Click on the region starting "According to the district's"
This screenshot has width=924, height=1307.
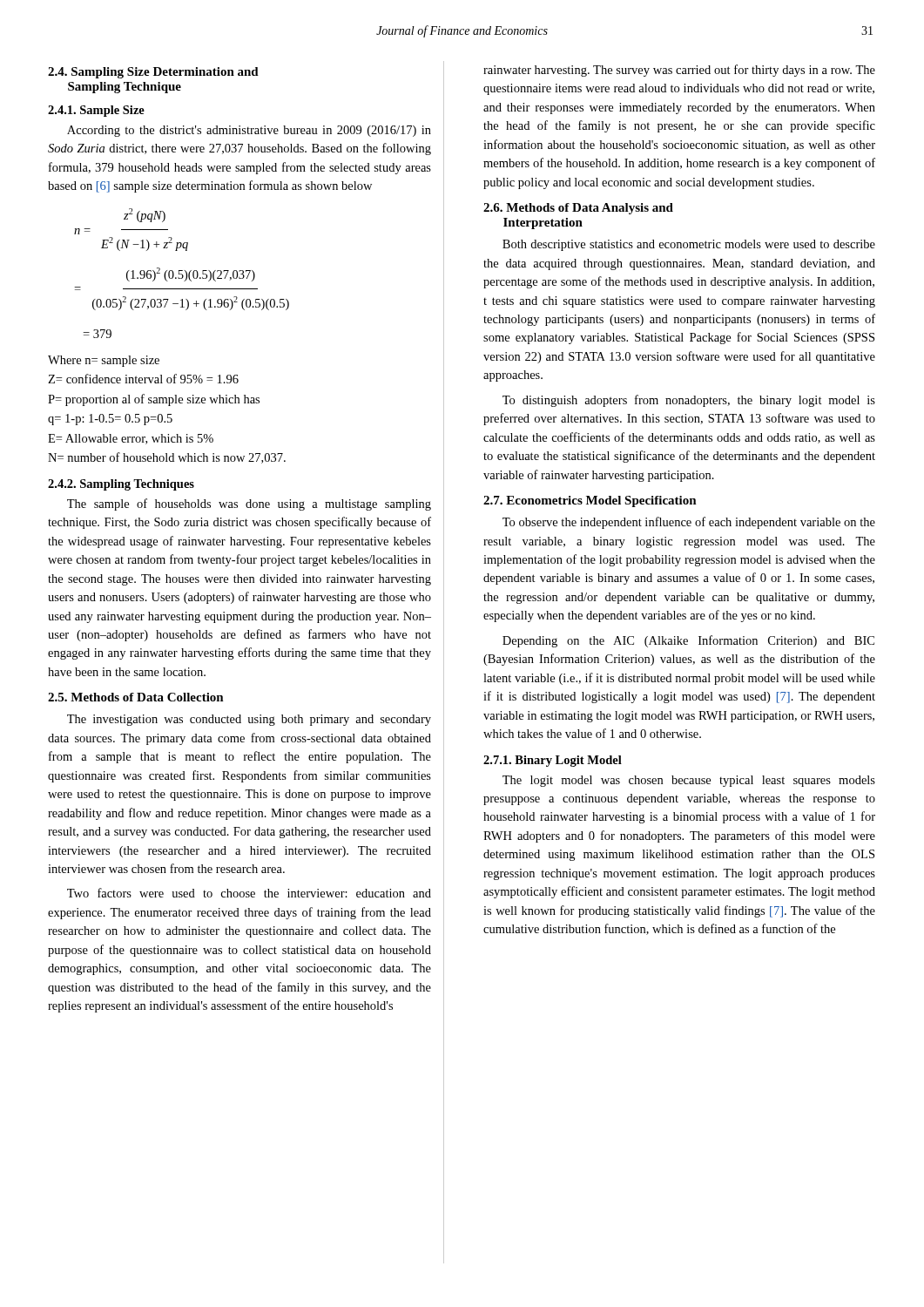pos(239,159)
